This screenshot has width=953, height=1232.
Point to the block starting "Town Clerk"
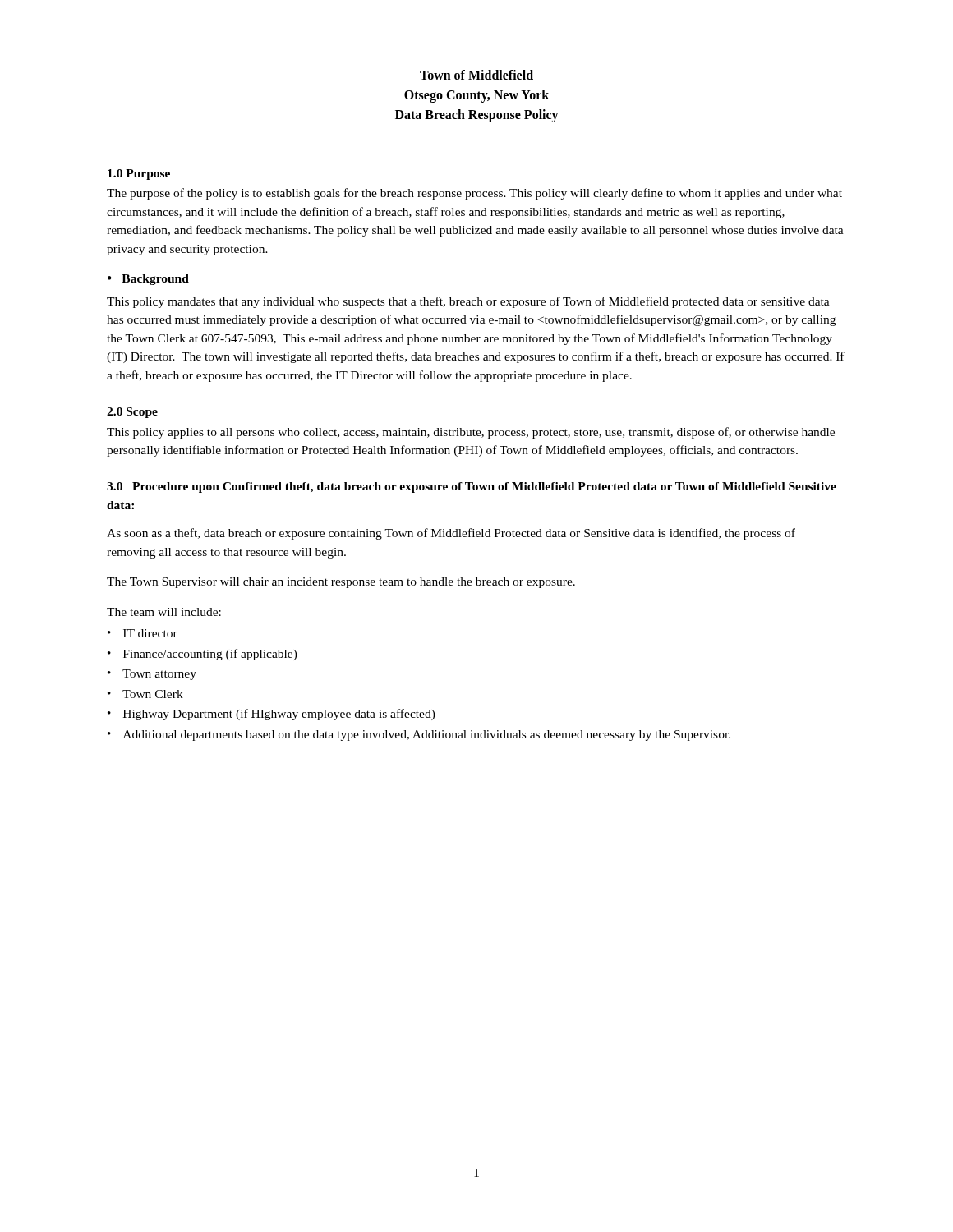(x=153, y=693)
